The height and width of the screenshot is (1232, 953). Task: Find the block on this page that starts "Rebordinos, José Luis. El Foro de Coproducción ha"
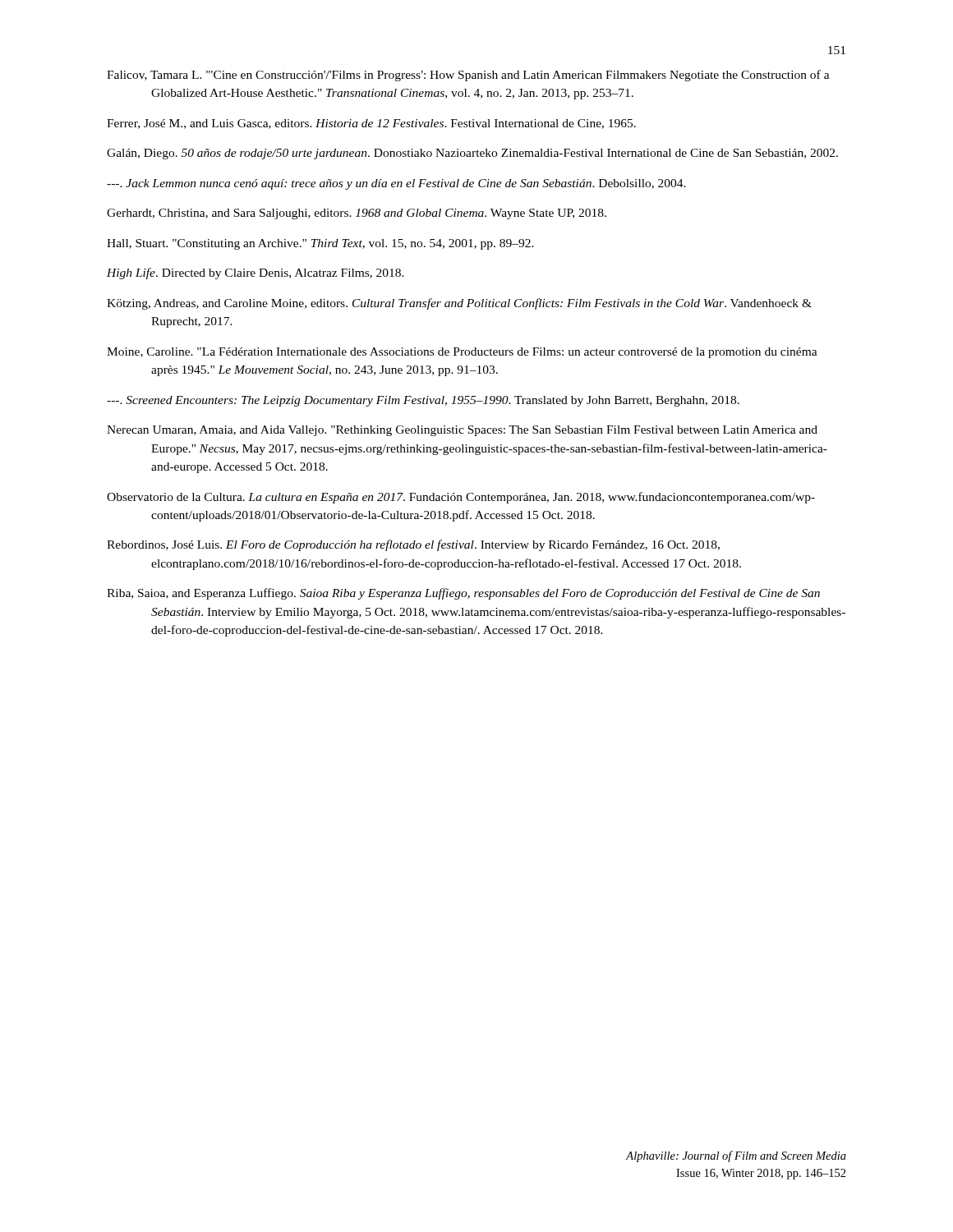tap(424, 554)
